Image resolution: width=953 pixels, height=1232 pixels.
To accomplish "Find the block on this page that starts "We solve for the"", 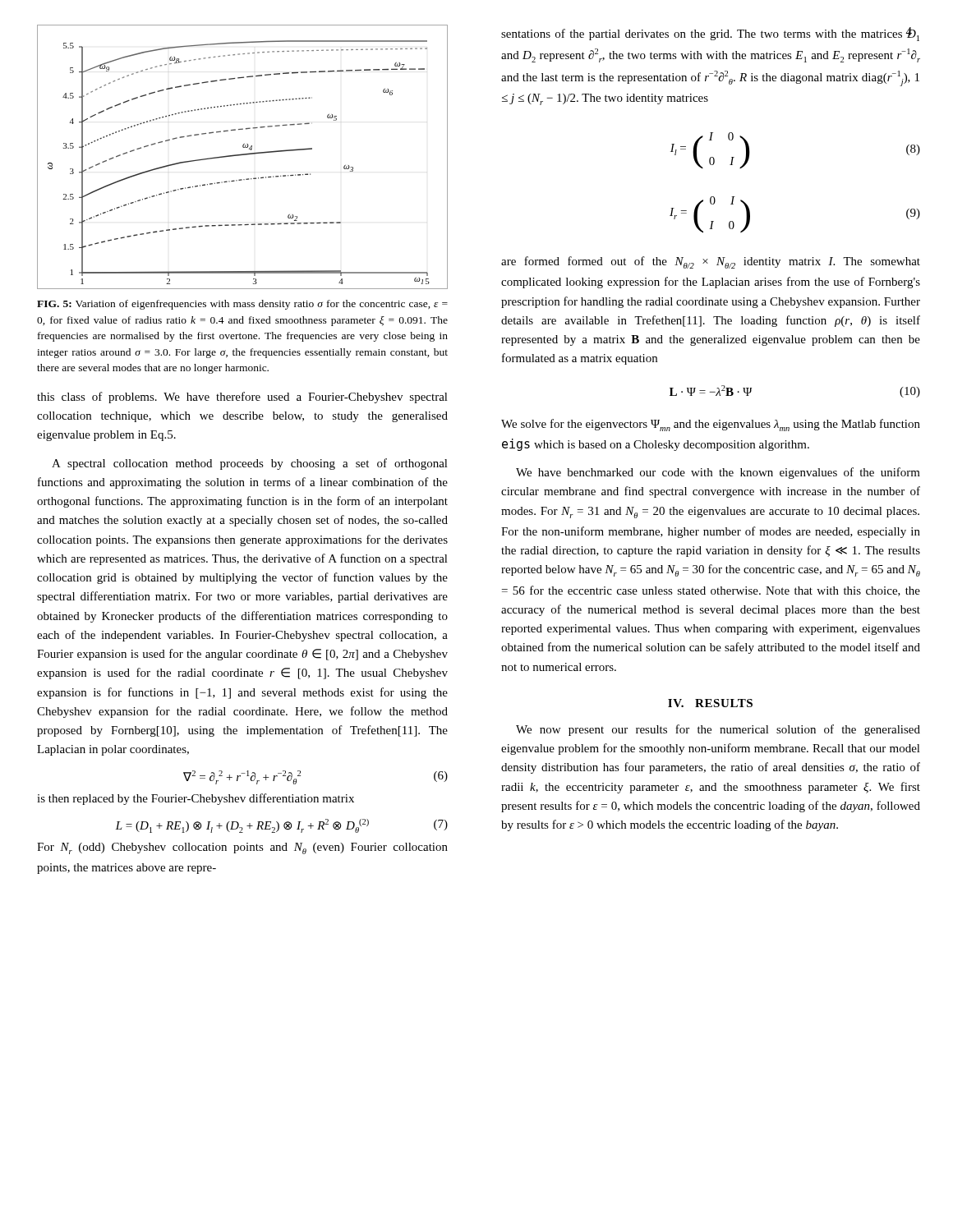I will pyautogui.click(x=711, y=434).
